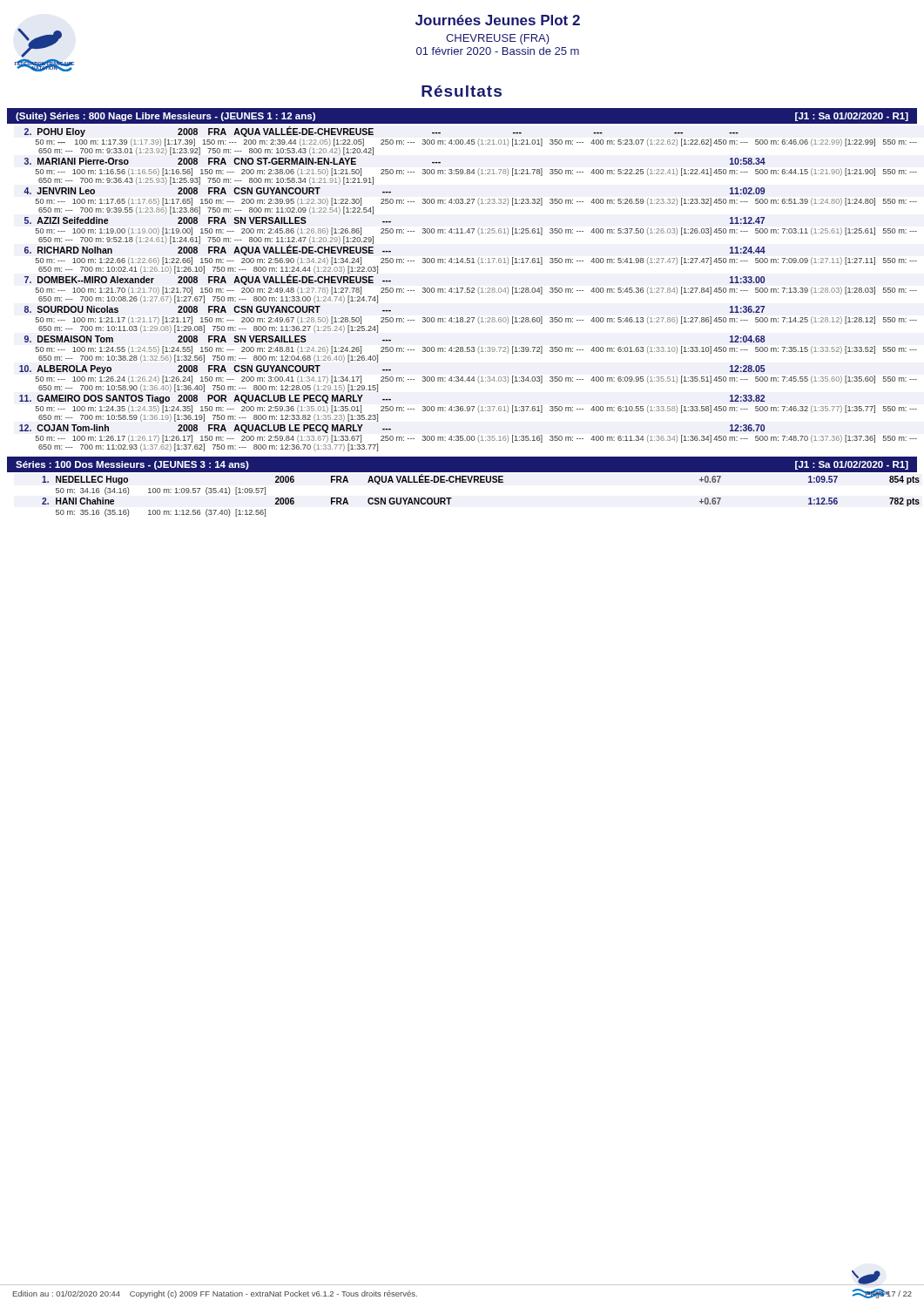
Task: Point to the region starting "CHEVREUSE (FRA)01 février"
Action: 498,44
